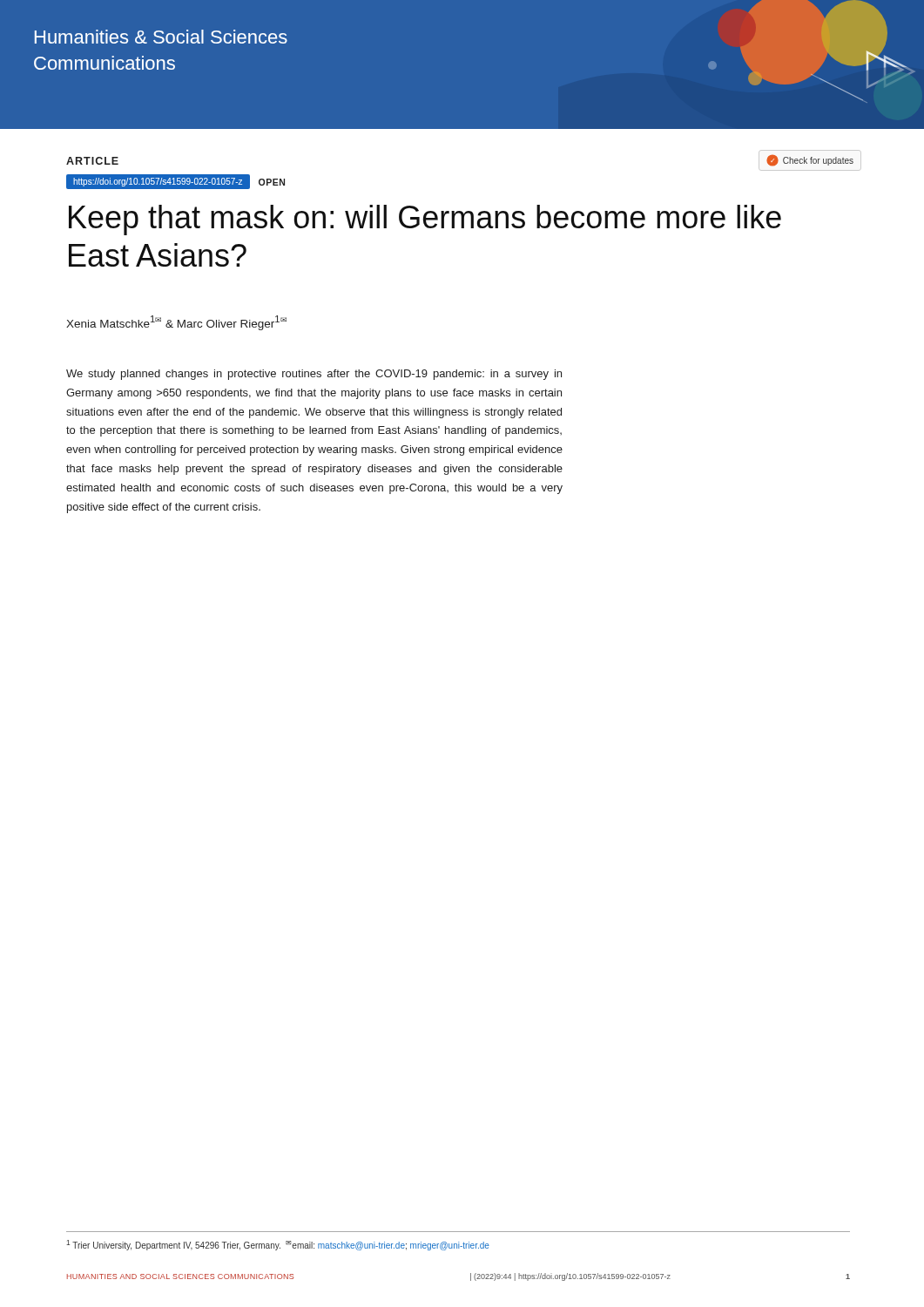Select the text block that says "Xenia Matschke1✉ &"
The image size is (924, 1307).
point(177,322)
